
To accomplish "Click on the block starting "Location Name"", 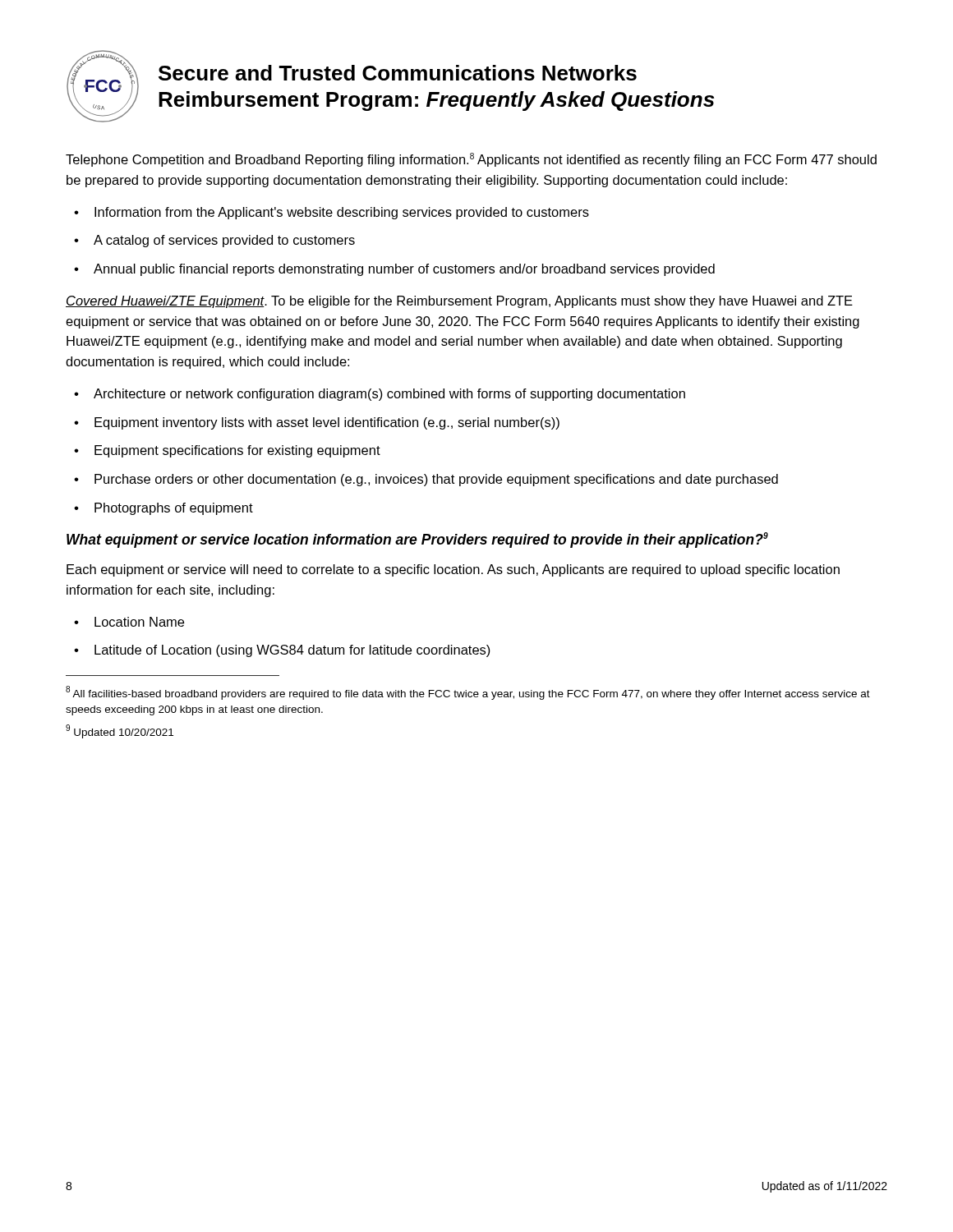I will click(139, 621).
